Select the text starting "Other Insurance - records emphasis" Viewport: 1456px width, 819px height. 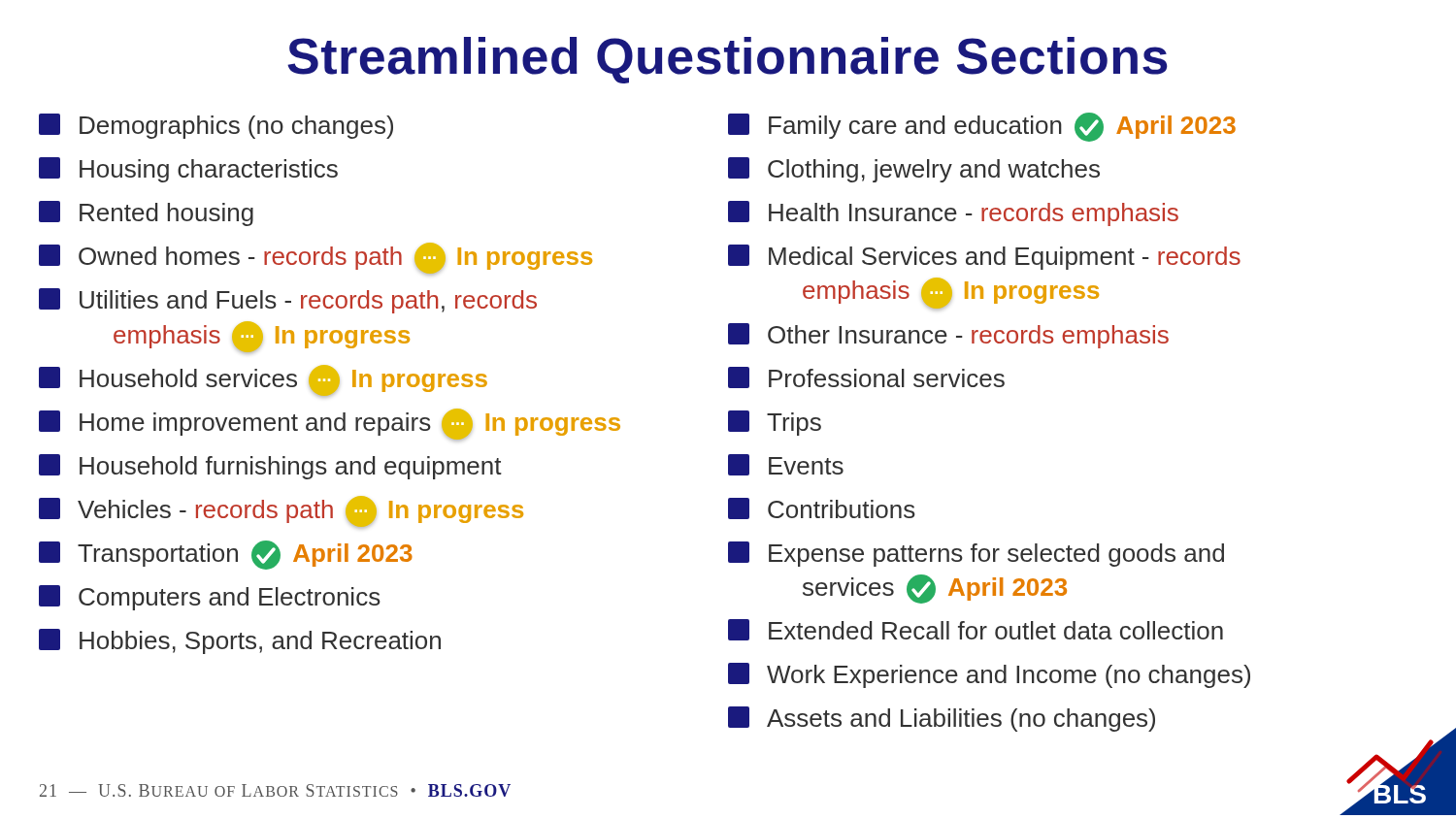[x=1073, y=335]
